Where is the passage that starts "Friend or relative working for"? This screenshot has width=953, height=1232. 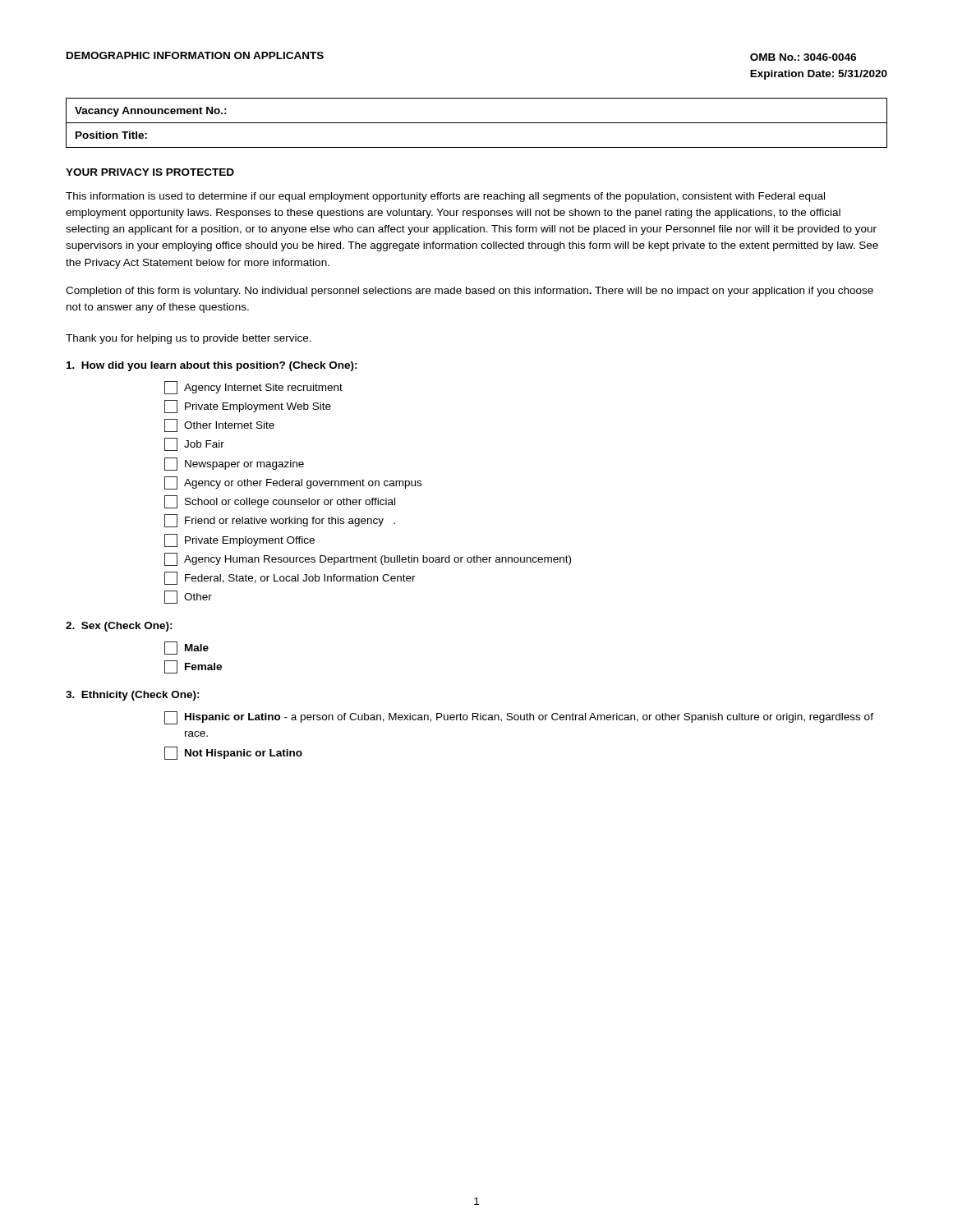click(x=280, y=521)
